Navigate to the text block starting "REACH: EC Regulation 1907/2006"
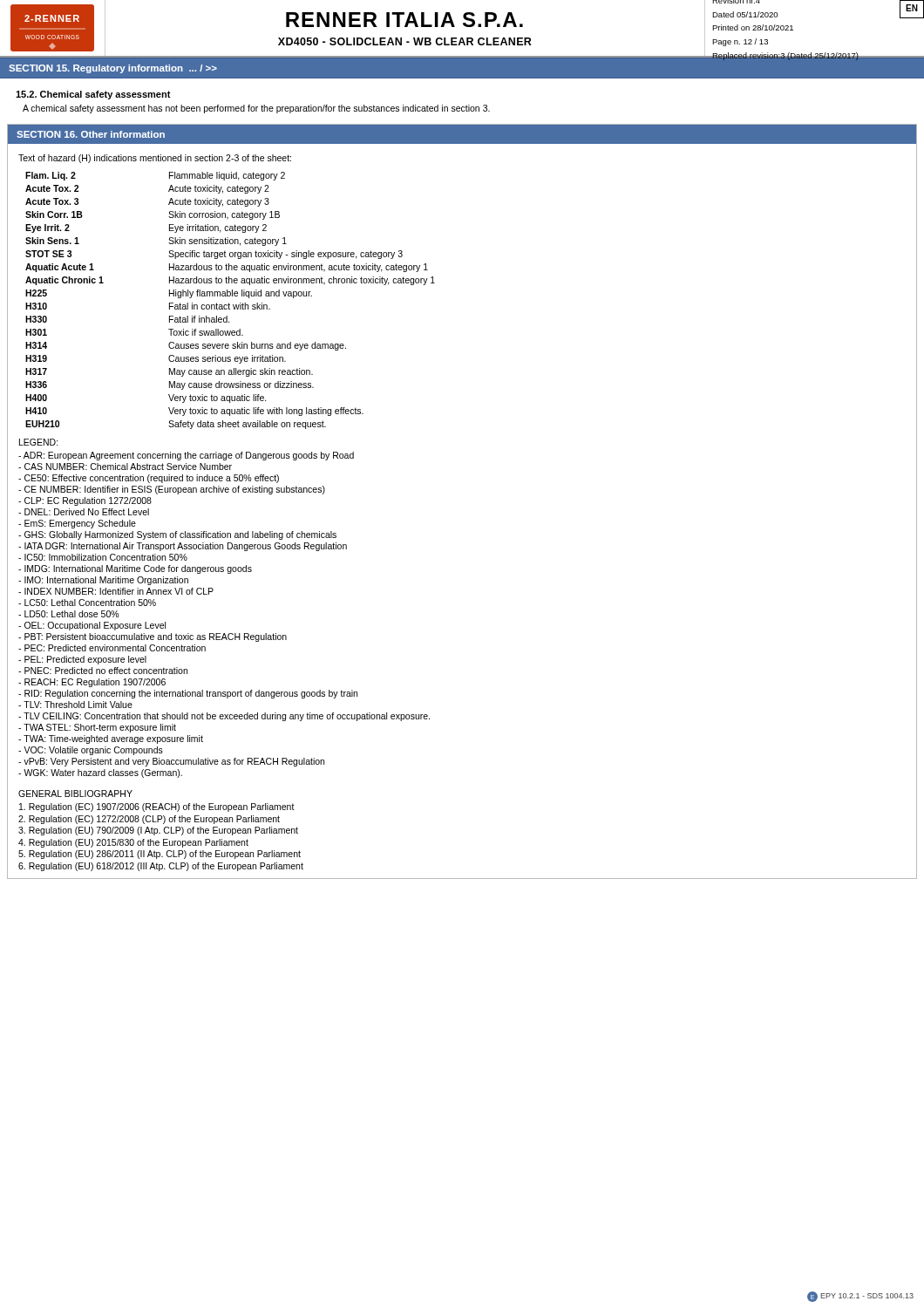 [x=92, y=682]
